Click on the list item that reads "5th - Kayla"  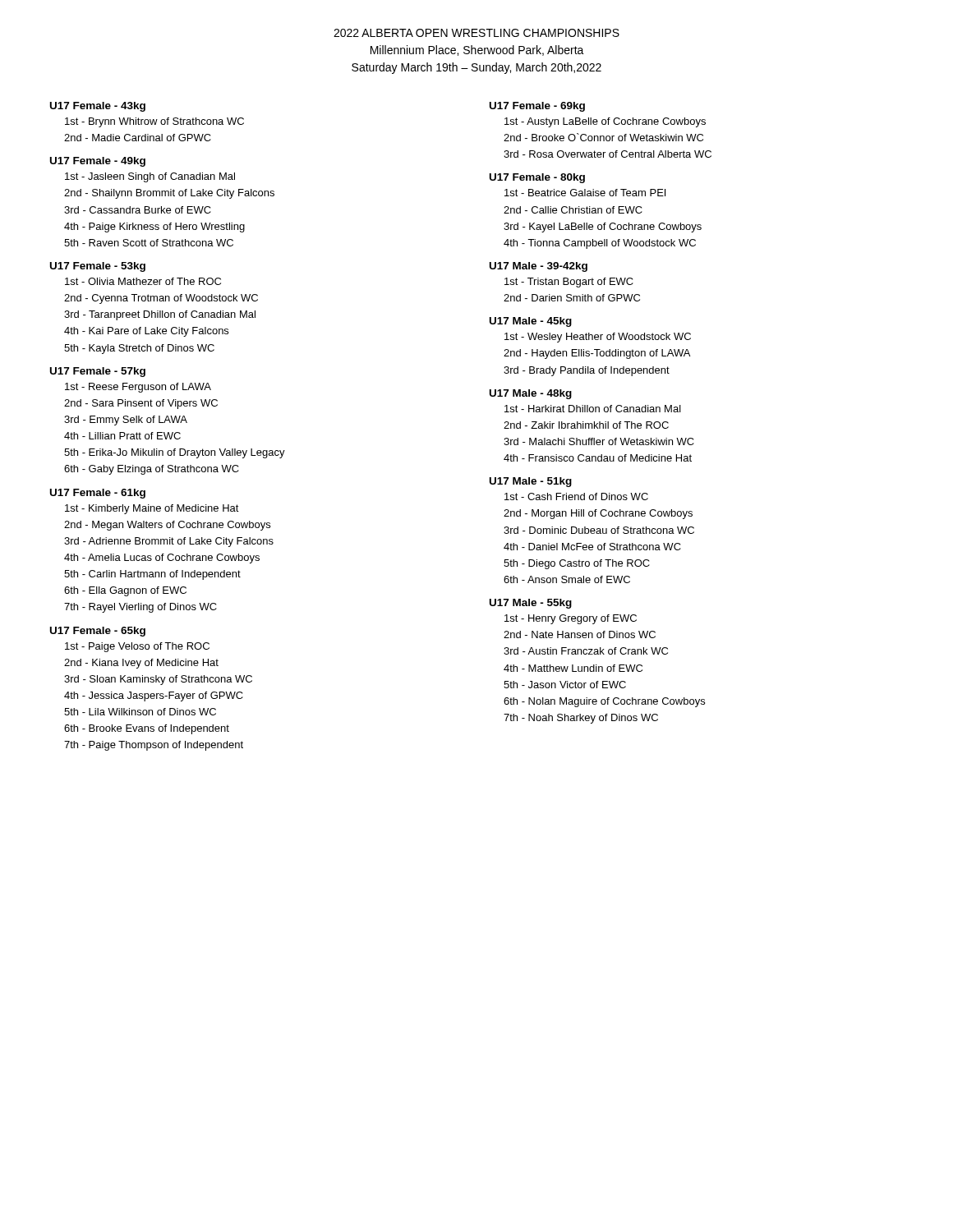[139, 347]
